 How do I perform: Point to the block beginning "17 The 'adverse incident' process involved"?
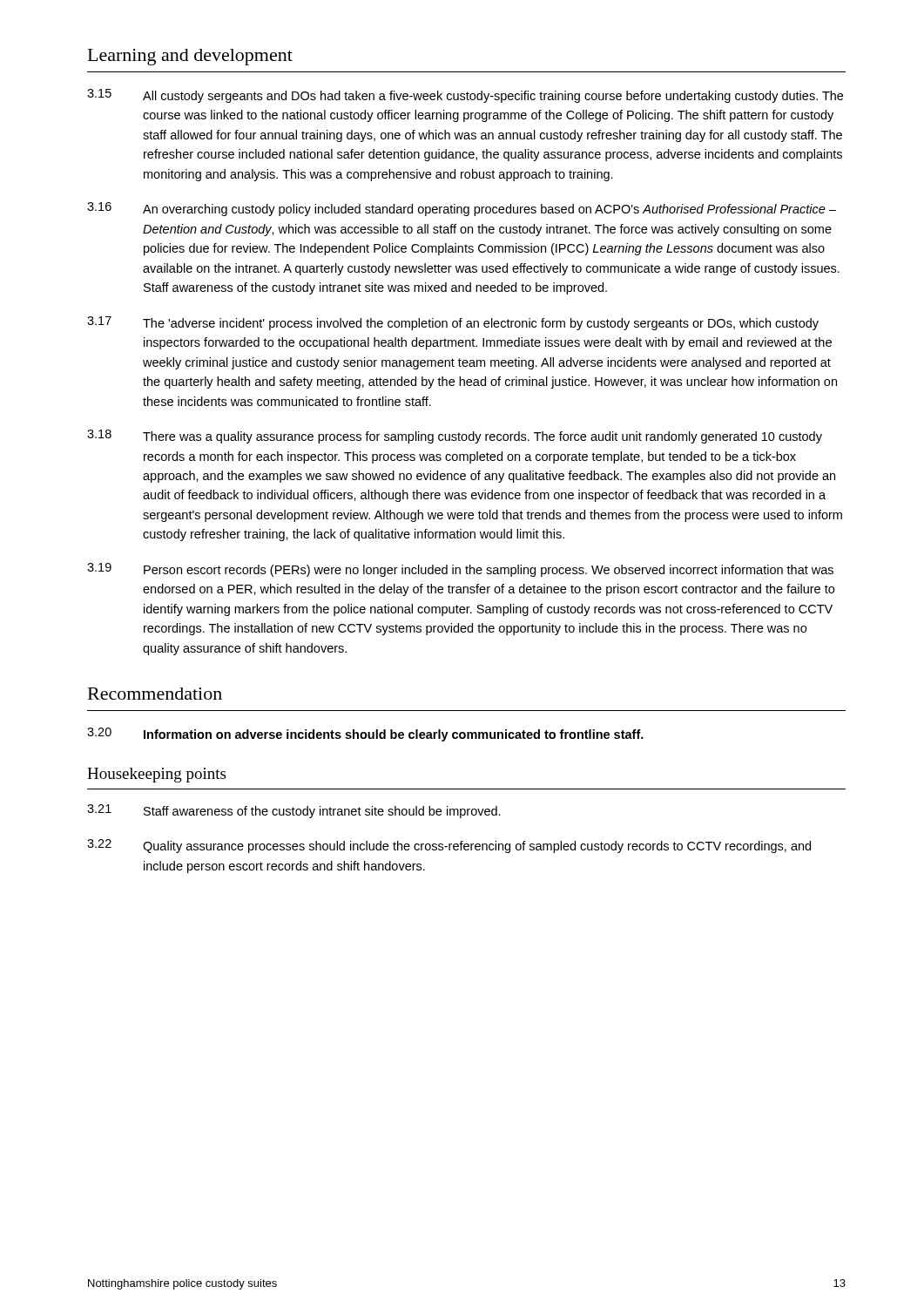466,362
